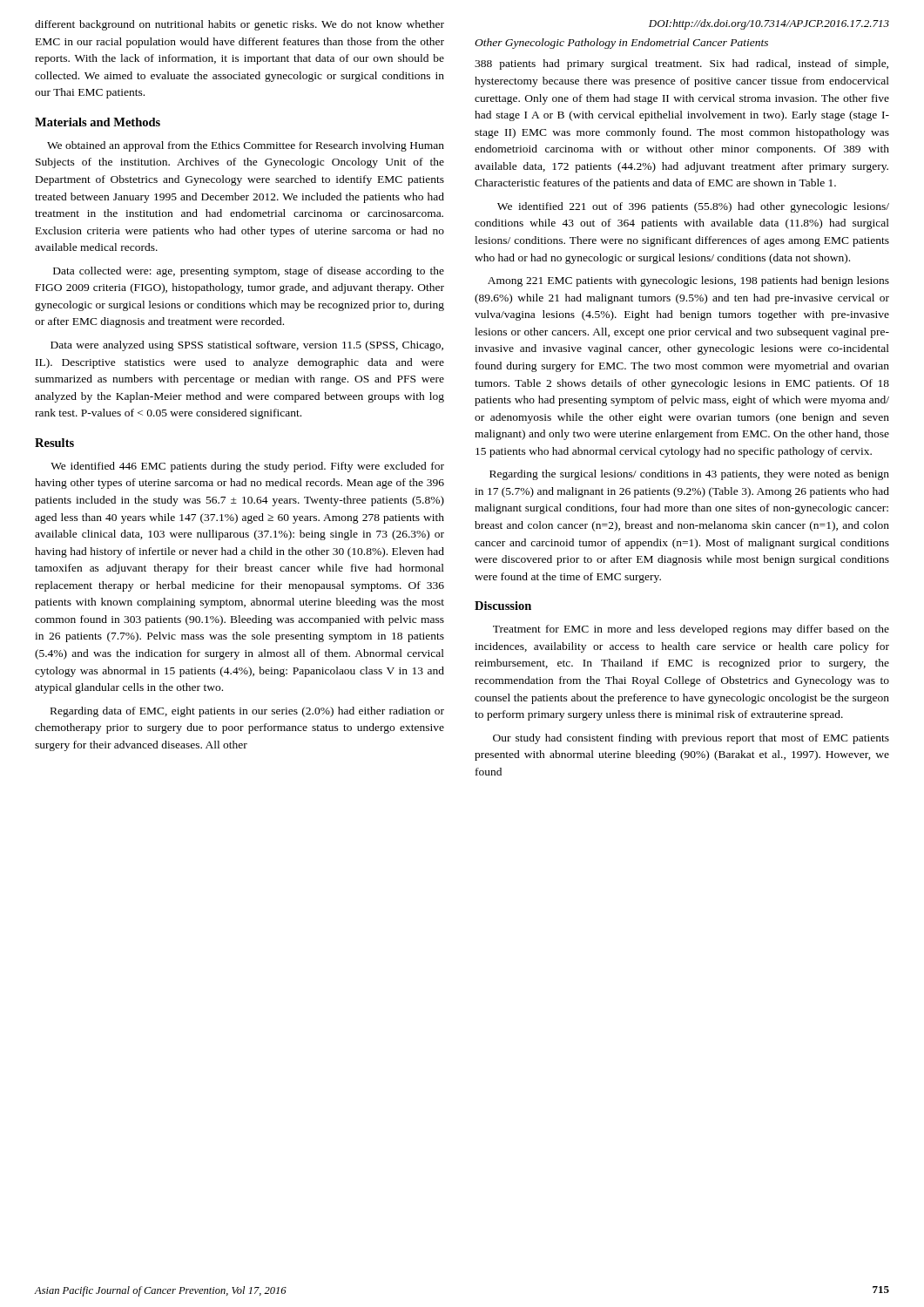Point to the block beginning "different background on nutritional habits or genetic risks."
The height and width of the screenshot is (1307, 924).
pyautogui.click(x=240, y=58)
